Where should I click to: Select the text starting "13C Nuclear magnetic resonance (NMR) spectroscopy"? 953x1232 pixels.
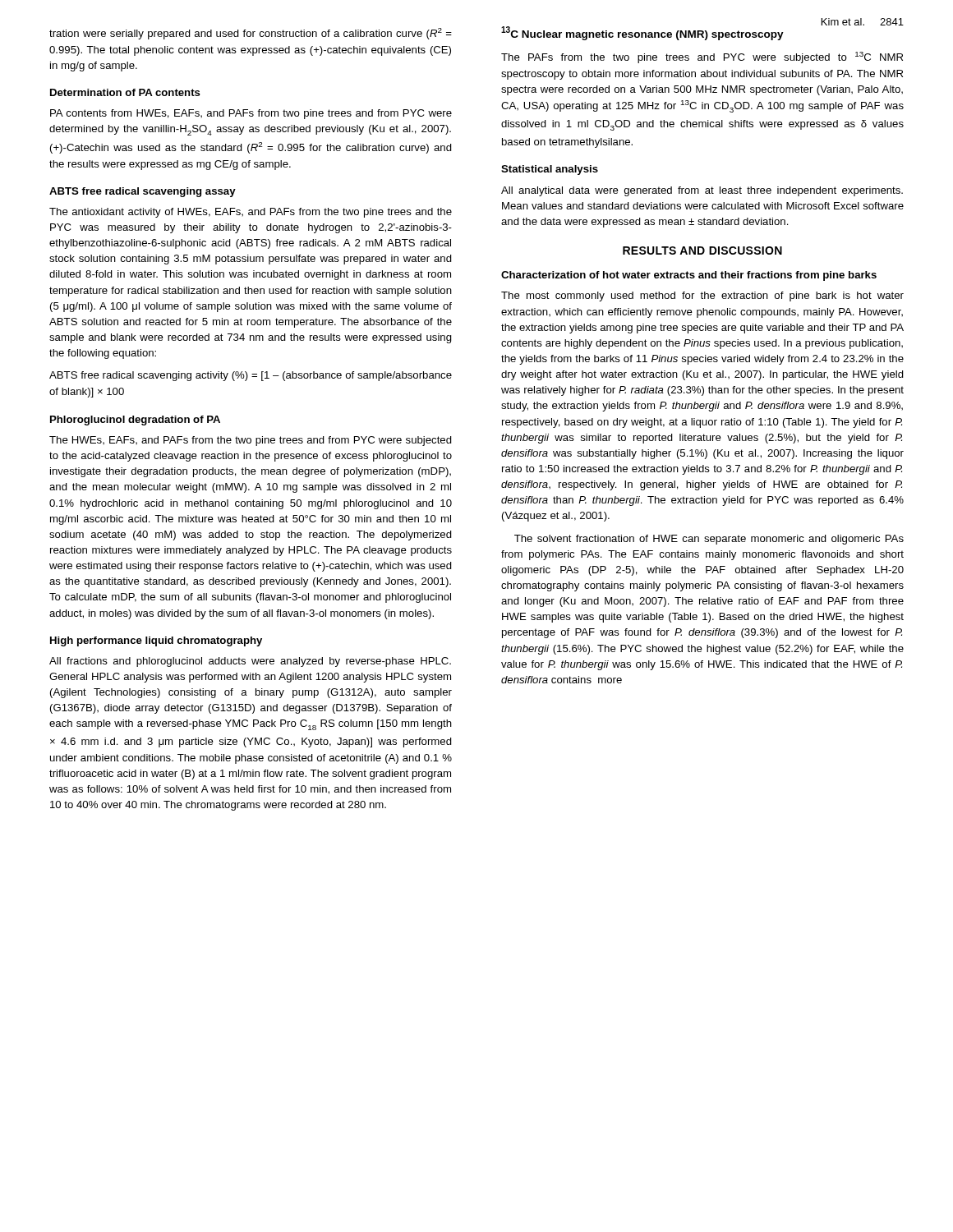click(x=642, y=33)
